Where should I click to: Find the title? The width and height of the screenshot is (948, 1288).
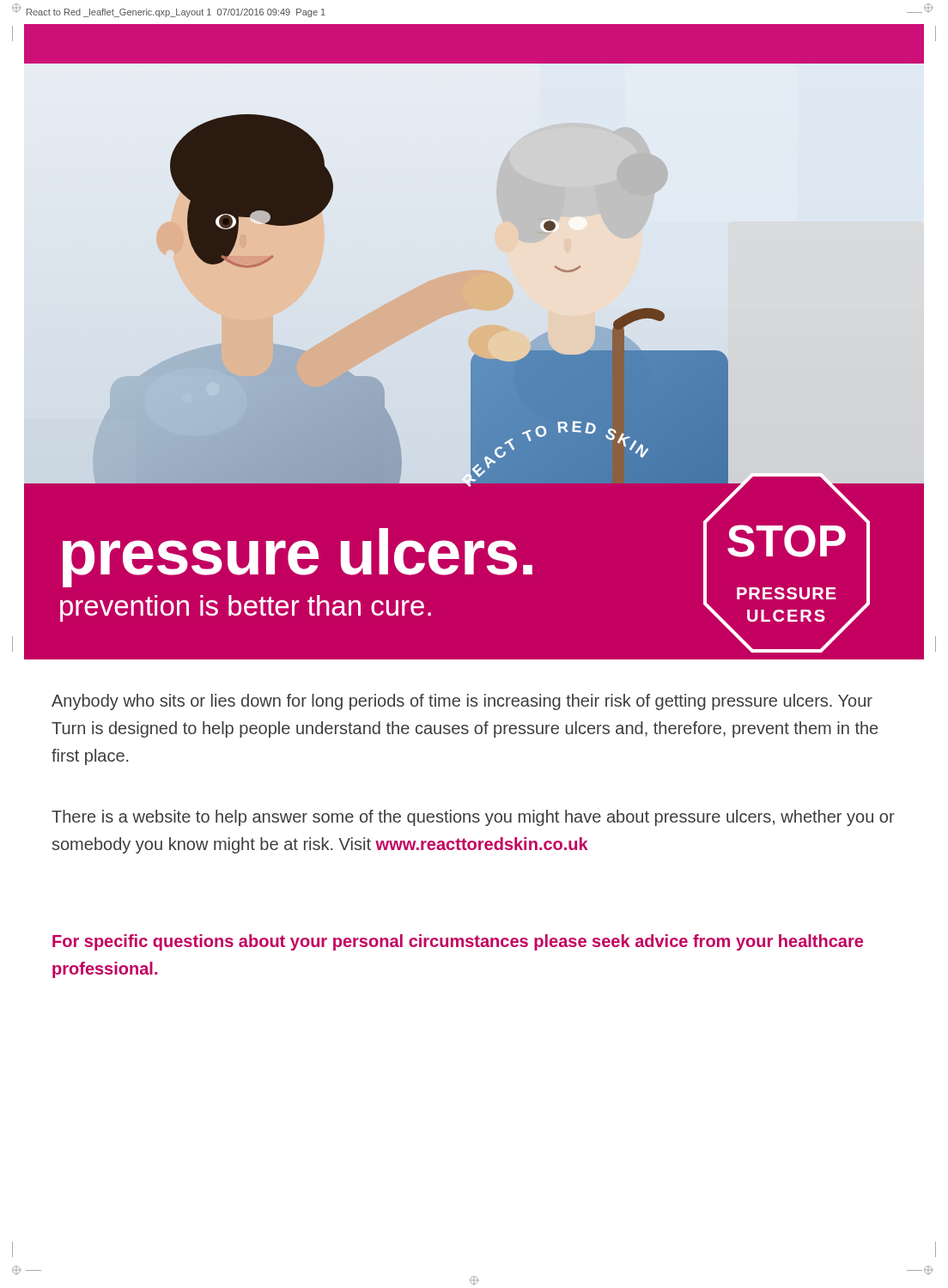coord(474,342)
